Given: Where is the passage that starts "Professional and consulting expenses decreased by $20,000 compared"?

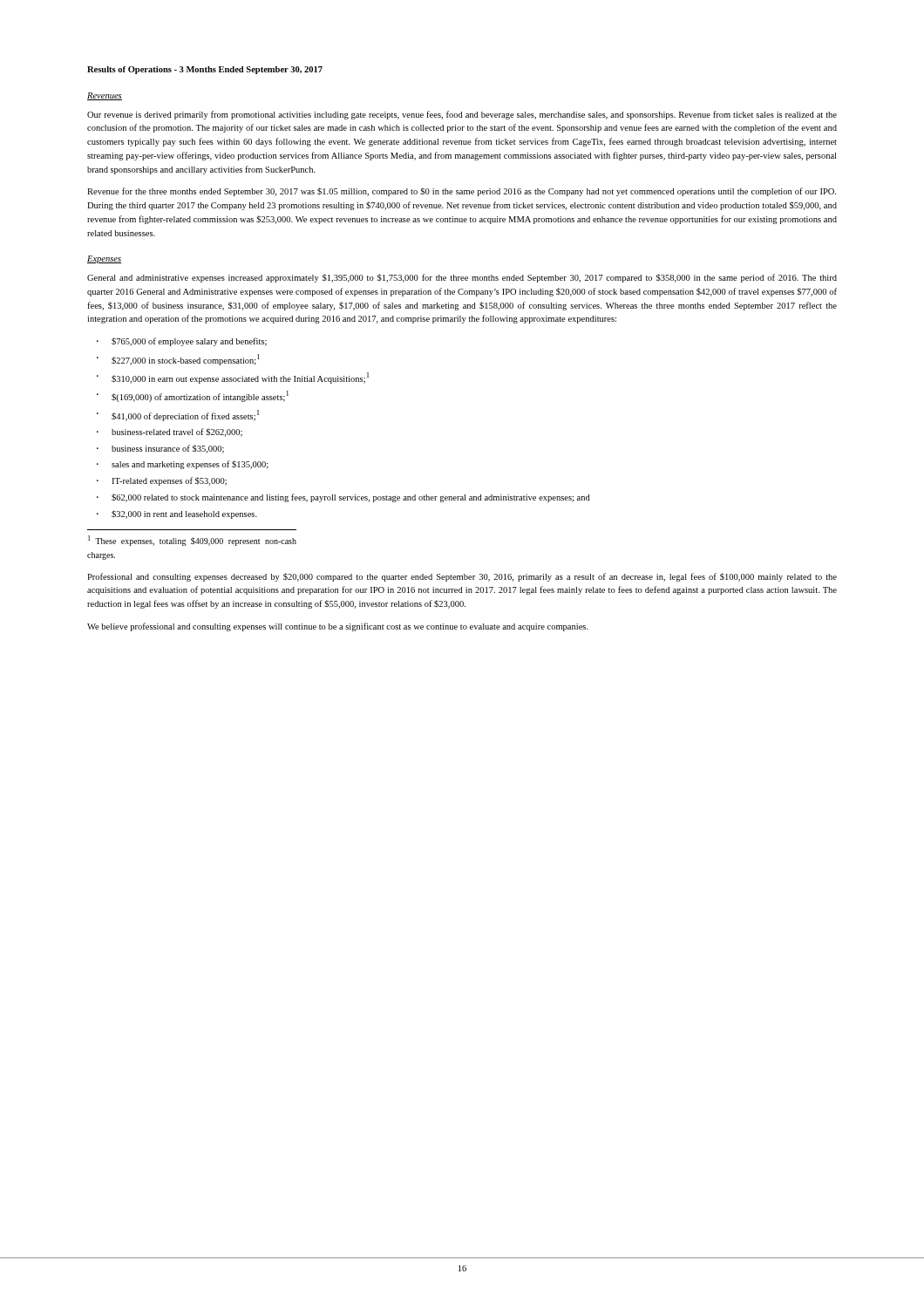Looking at the screenshot, I should click(x=462, y=590).
